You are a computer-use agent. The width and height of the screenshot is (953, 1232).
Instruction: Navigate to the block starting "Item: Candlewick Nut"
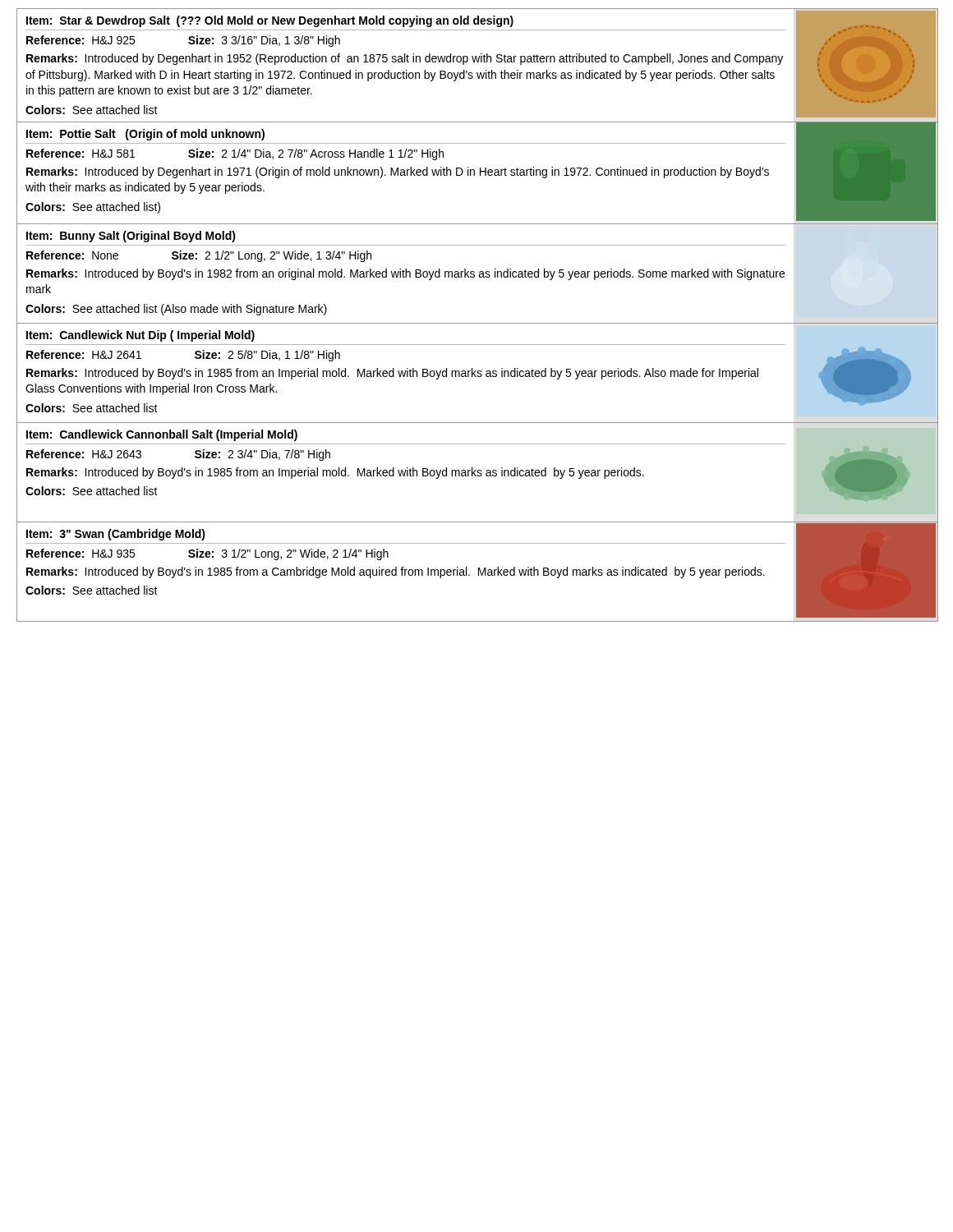[x=140, y=335]
